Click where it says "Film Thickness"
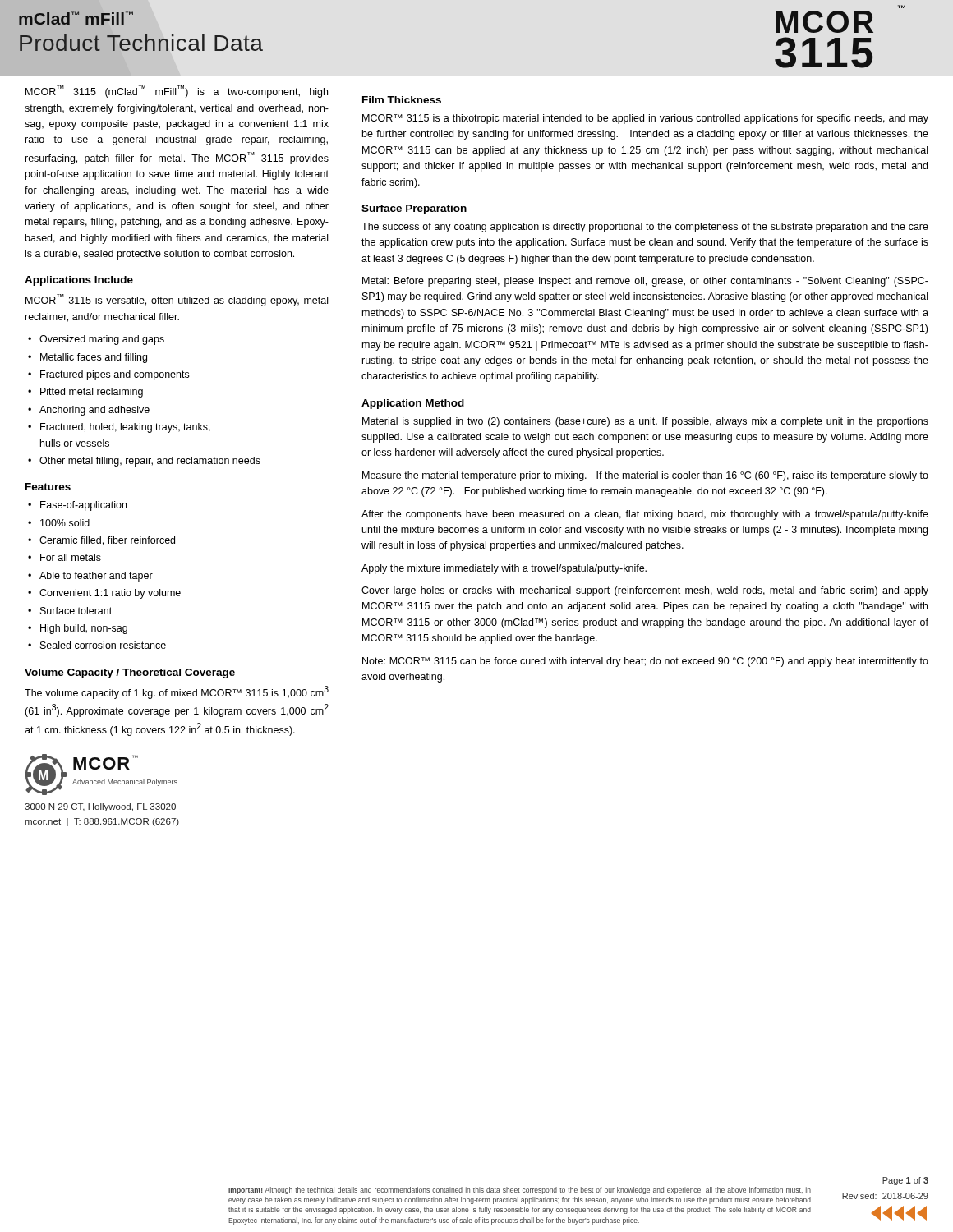 click(402, 100)
